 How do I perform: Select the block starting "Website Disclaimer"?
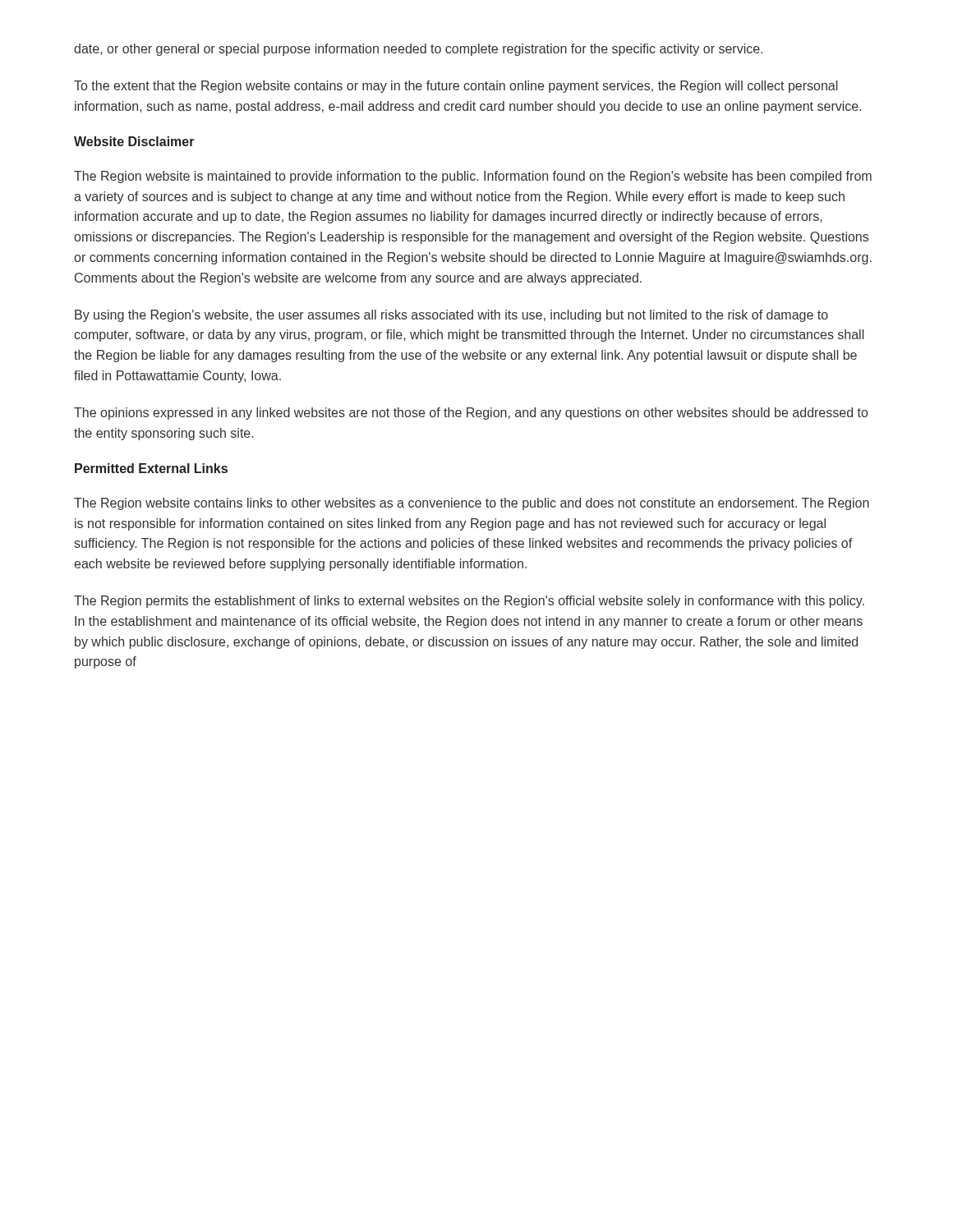pos(134,142)
